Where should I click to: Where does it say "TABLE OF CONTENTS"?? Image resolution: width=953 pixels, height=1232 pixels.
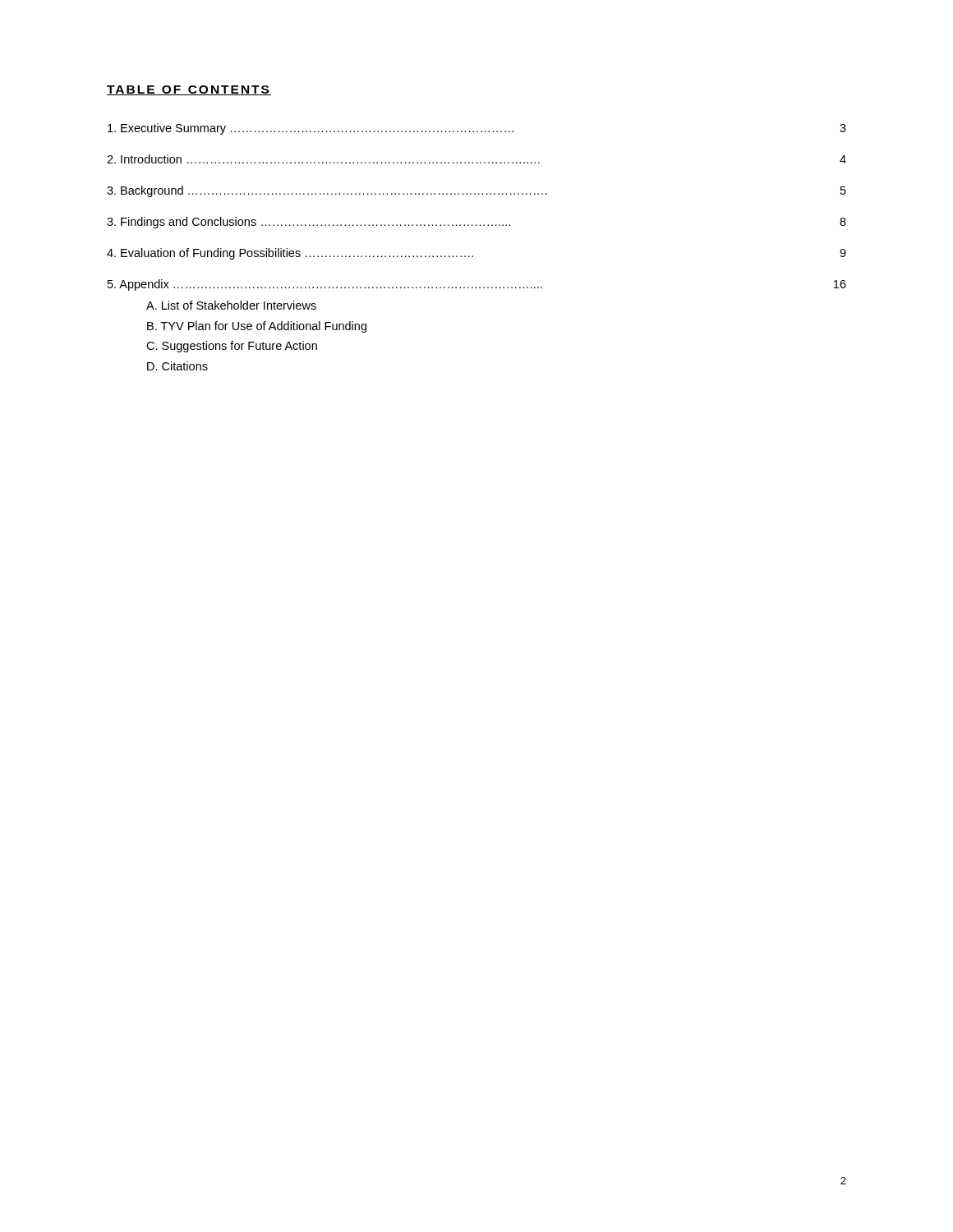click(189, 90)
